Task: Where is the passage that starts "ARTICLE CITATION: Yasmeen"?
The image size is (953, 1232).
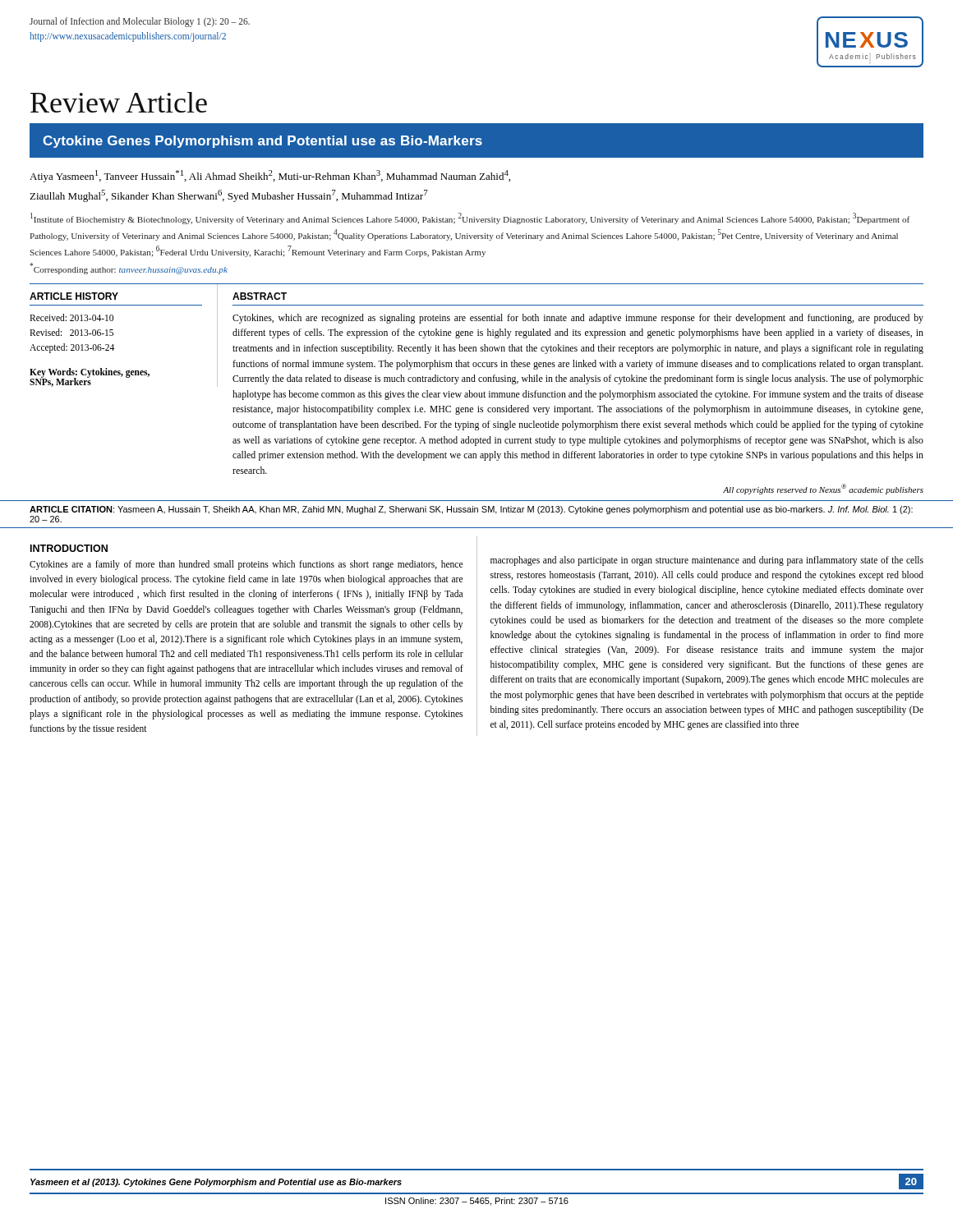Action: [471, 514]
